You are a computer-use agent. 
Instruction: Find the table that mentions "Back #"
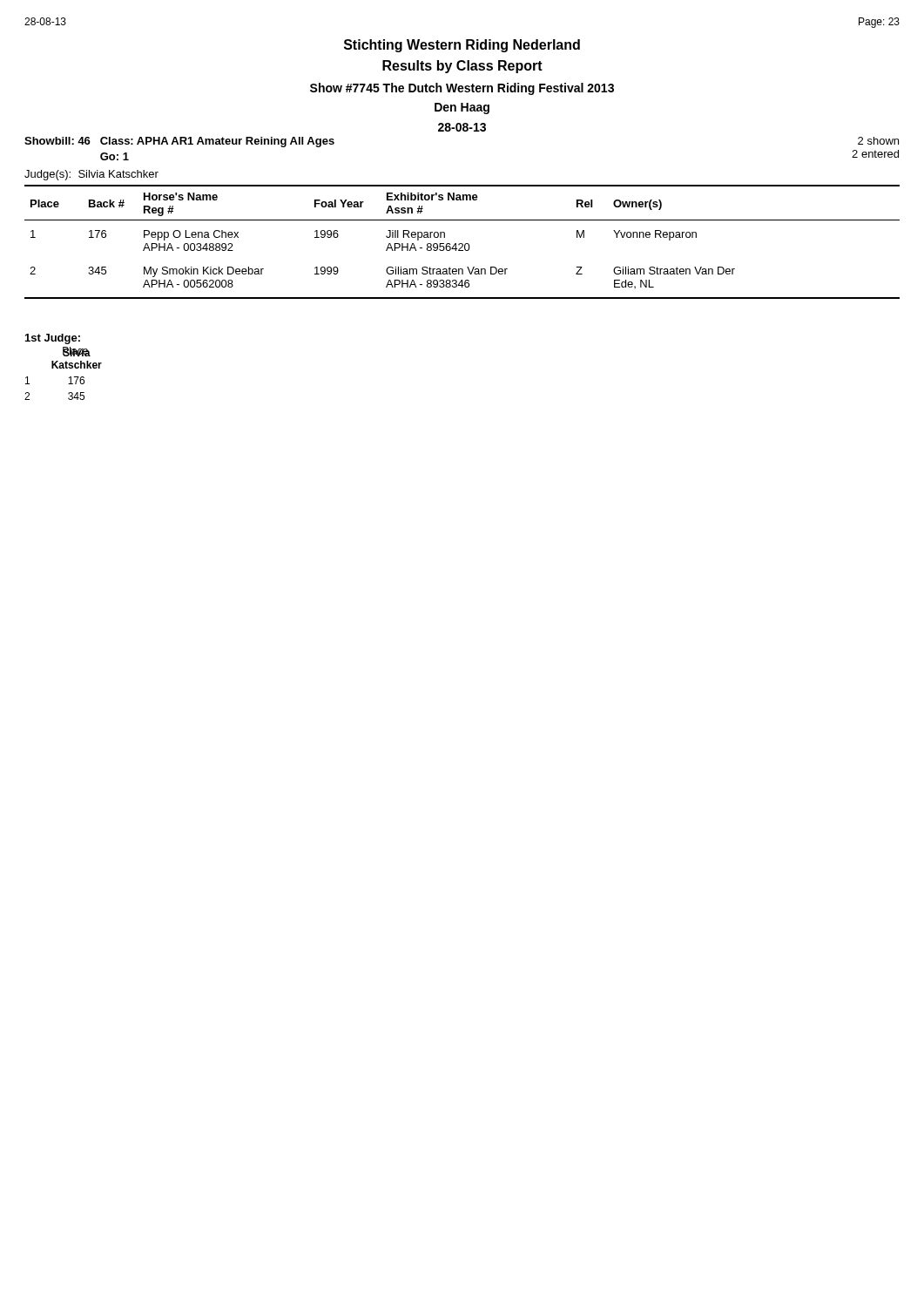pyautogui.click(x=462, y=242)
